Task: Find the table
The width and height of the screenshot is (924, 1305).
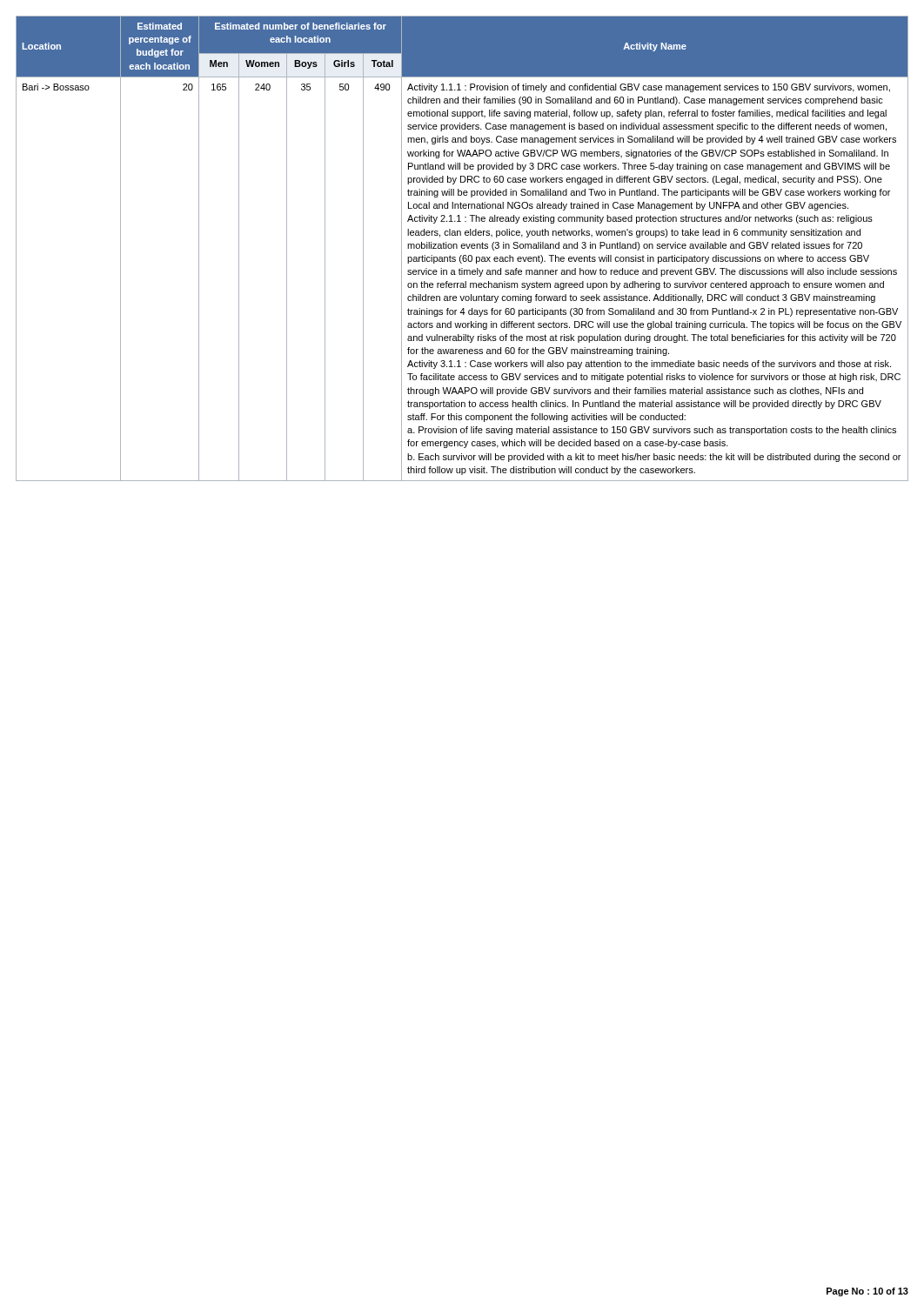Action: 462,248
